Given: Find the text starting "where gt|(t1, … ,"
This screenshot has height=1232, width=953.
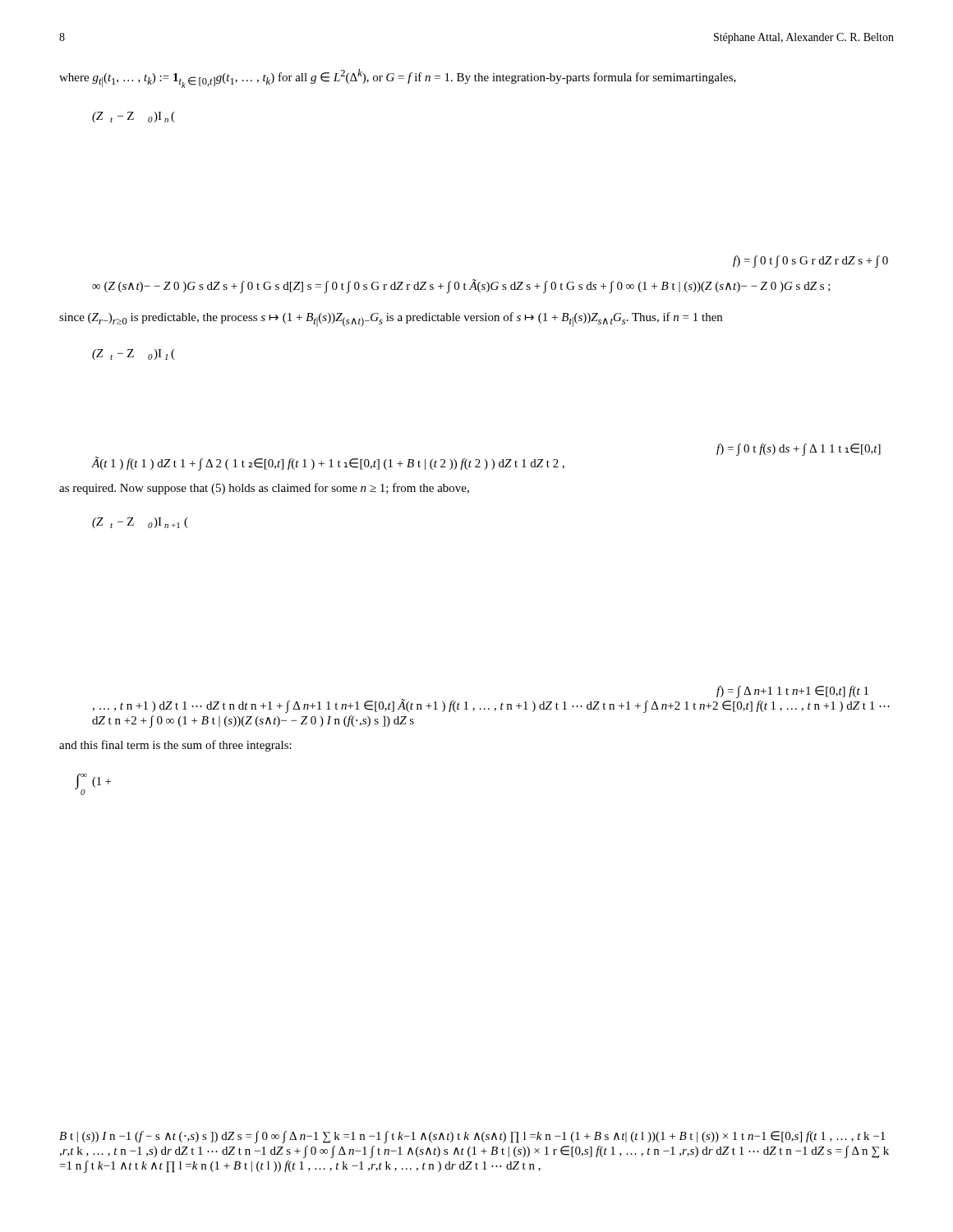Looking at the screenshot, I should click(x=398, y=78).
